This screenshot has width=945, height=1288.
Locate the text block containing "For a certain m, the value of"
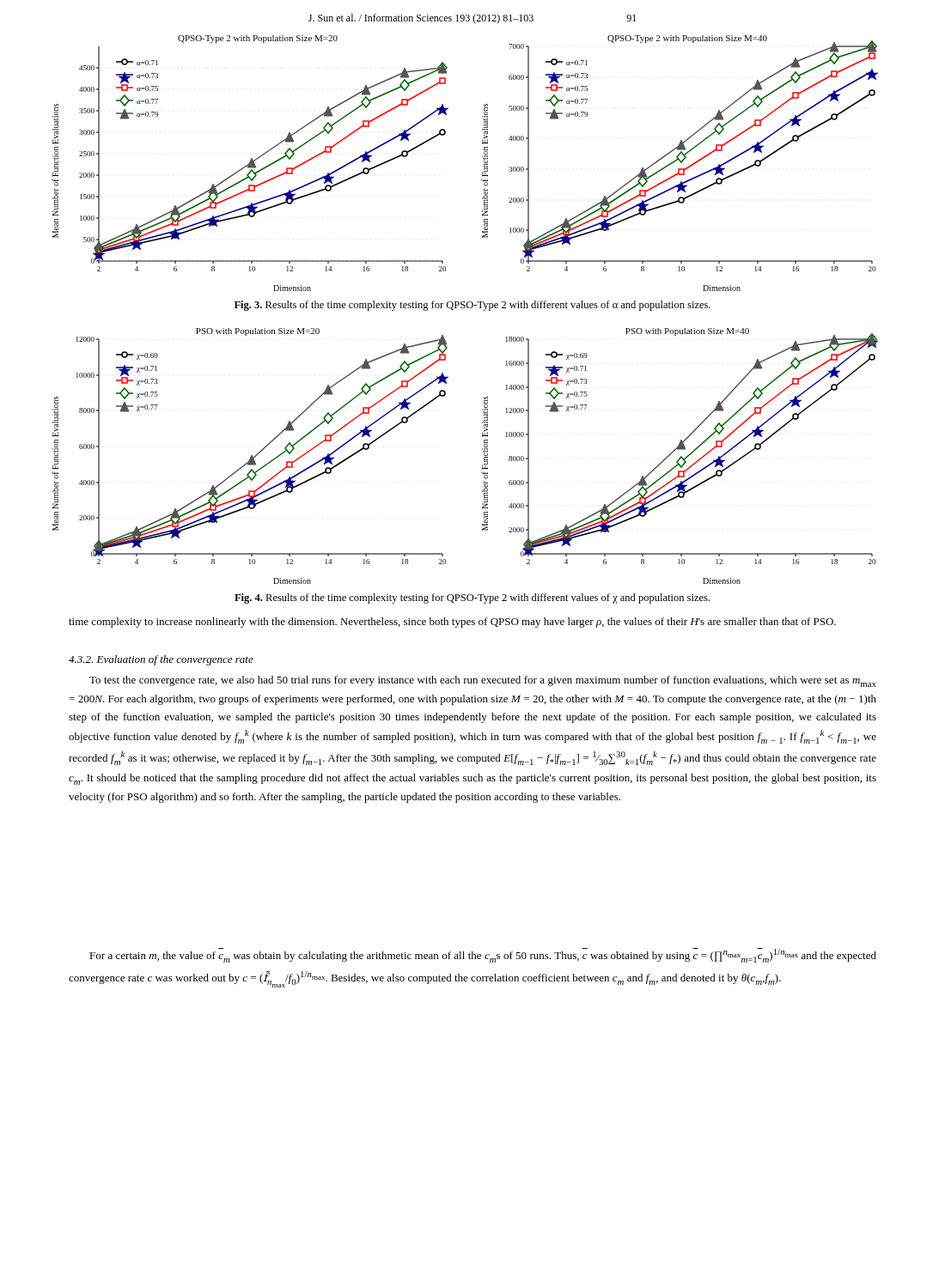tap(472, 968)
